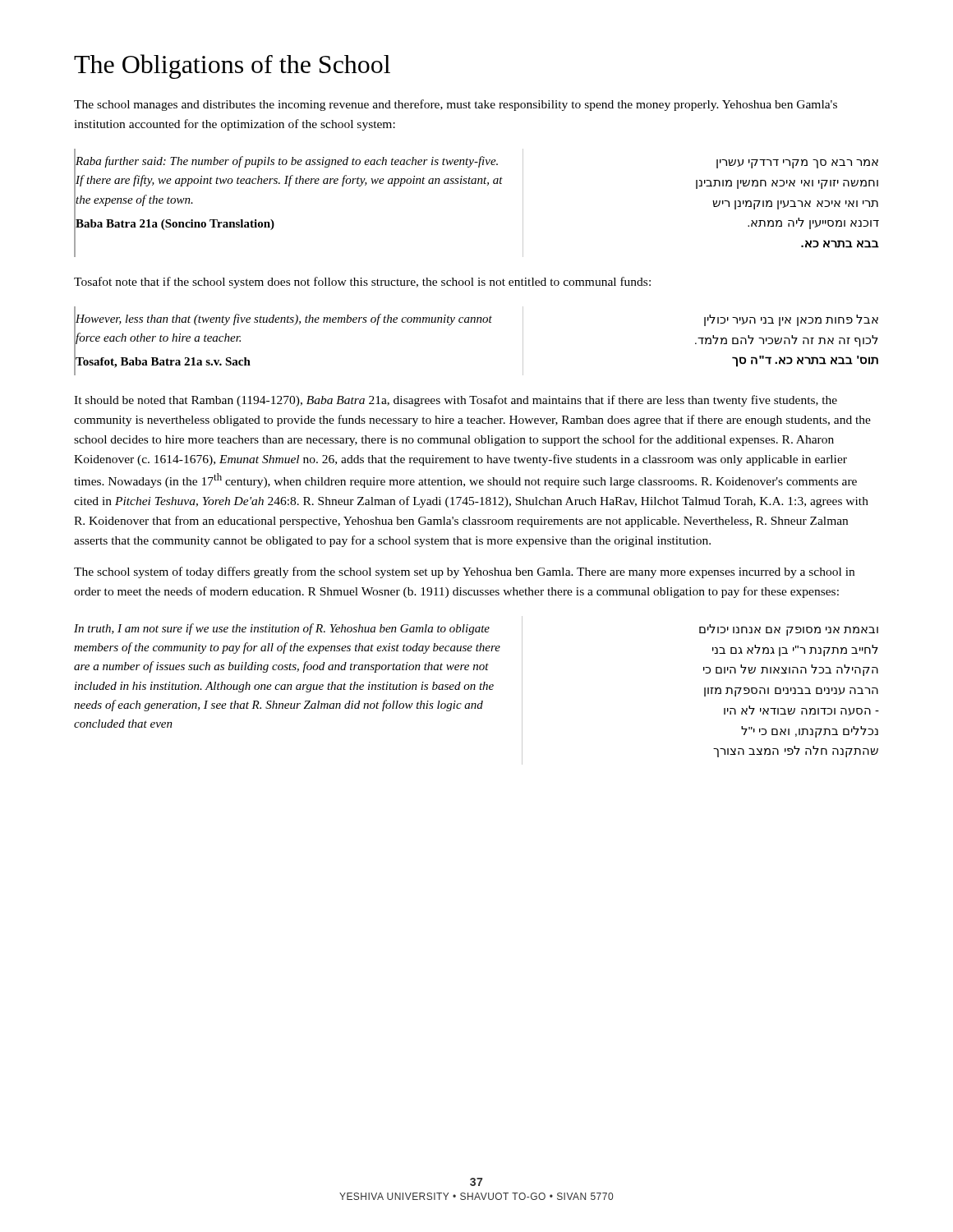Find the block on this page that starts "Raba further said: The number of"
The image size is (953, 1232).
point(292,194)
